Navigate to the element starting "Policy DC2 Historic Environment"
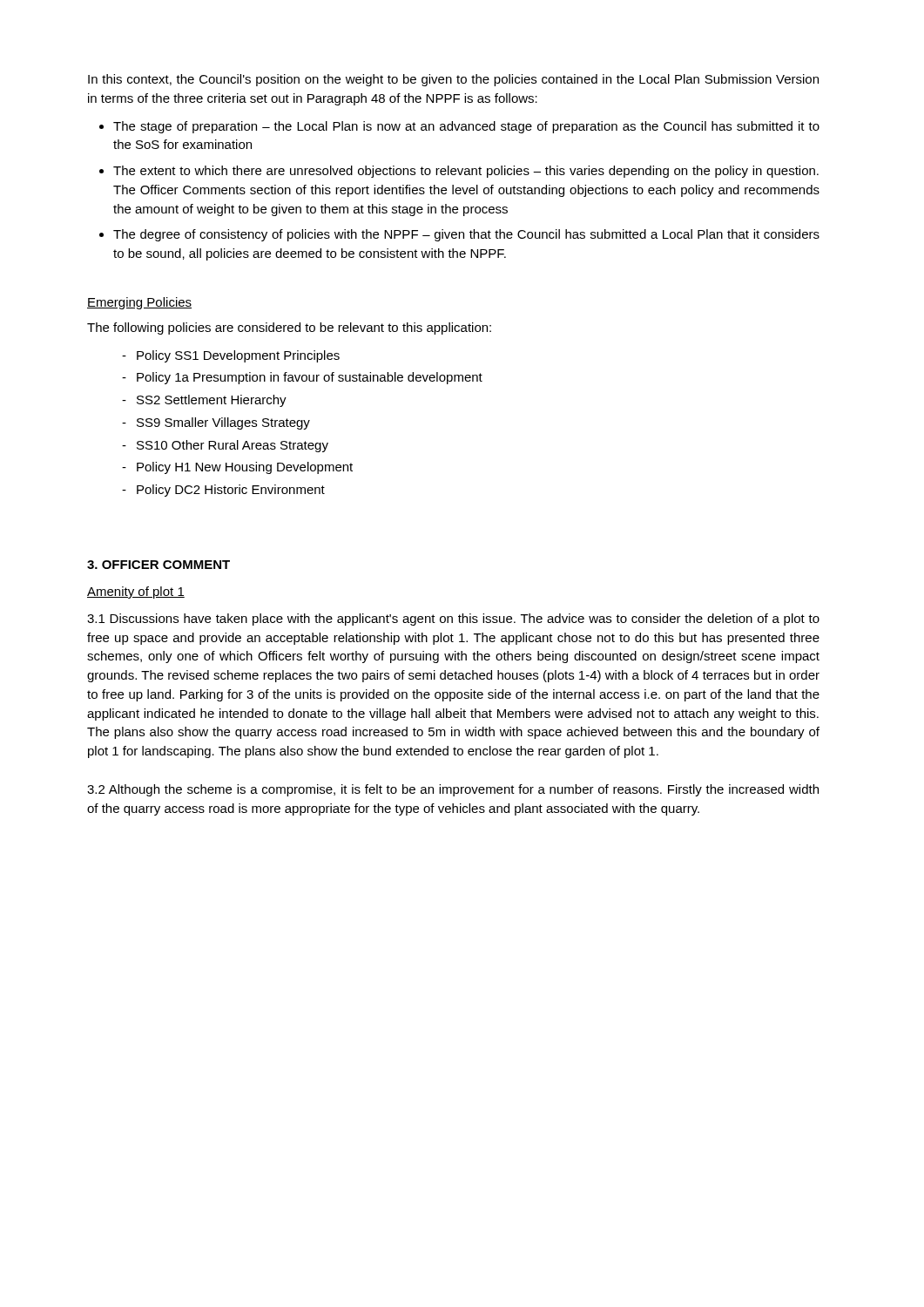Screen dimensions: 1307x924 230,489
